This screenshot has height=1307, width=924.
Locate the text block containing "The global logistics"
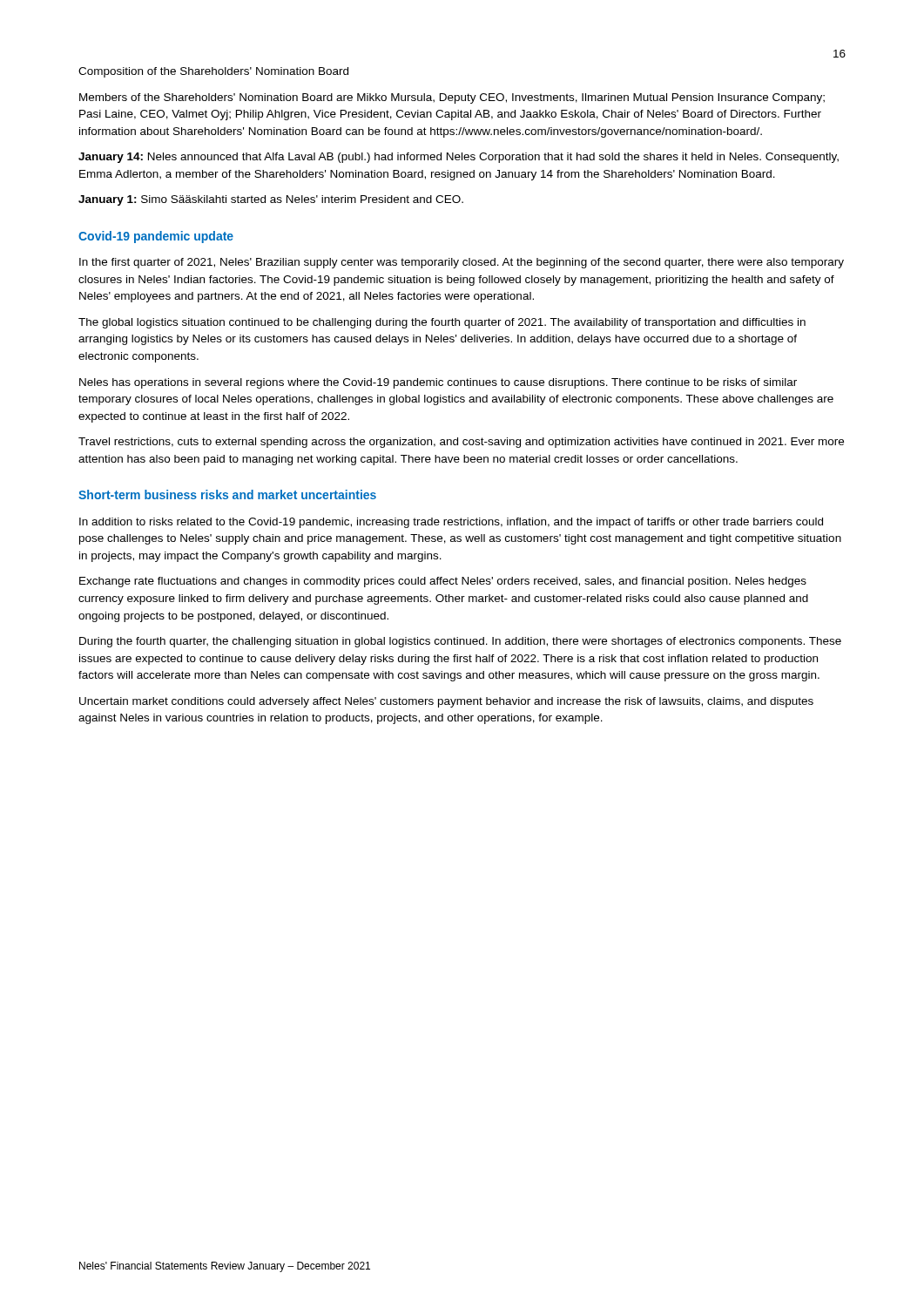coord(442,339)
